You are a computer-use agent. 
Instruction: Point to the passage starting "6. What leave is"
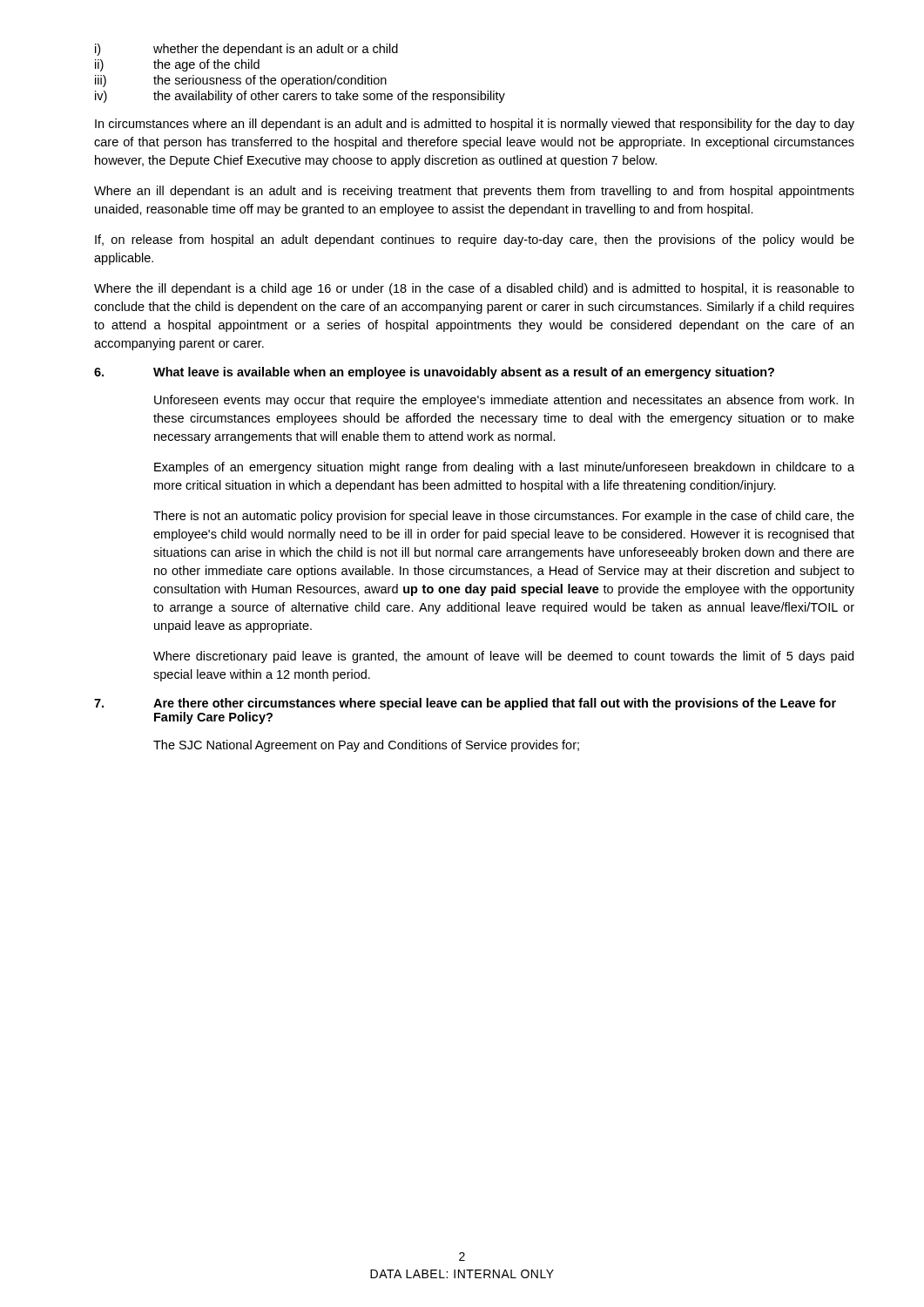coord(474,372)
